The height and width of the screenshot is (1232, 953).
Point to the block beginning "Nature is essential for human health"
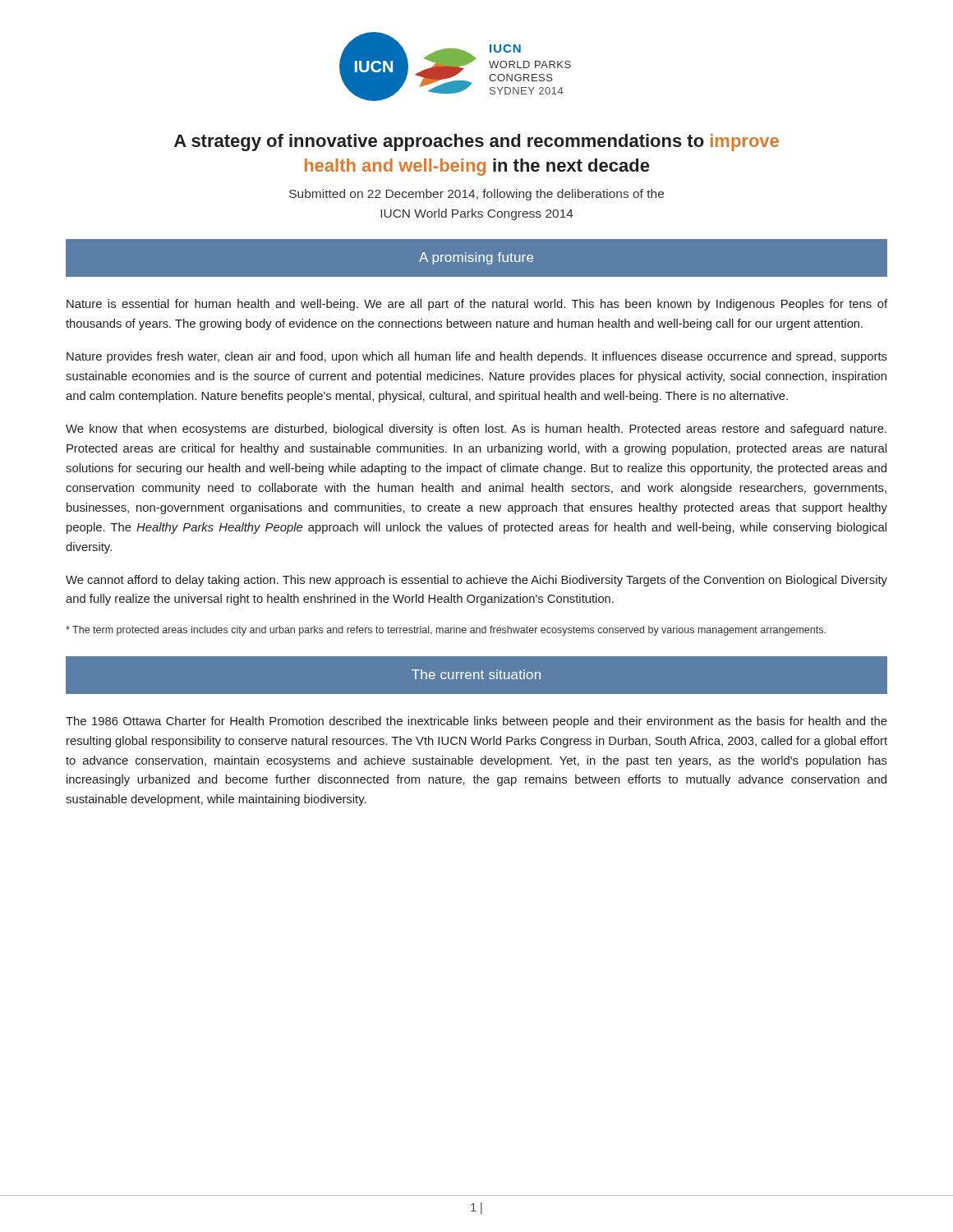pos(476,314)
